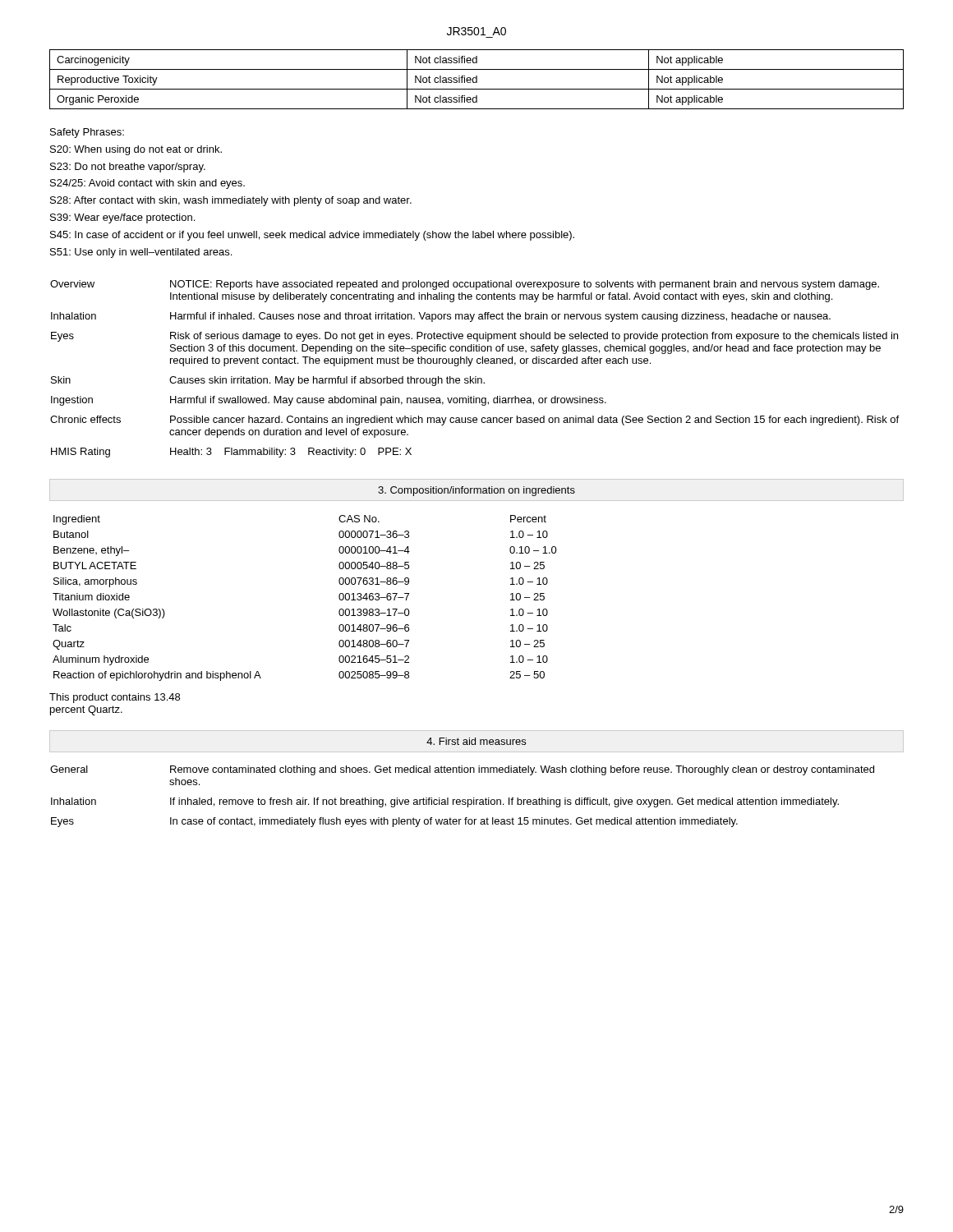This screenshot has width=953, height=1232.
Task: Point to the element starting "3. Composition/information on"
Action: pyautogui.click(x=476, y=490)
